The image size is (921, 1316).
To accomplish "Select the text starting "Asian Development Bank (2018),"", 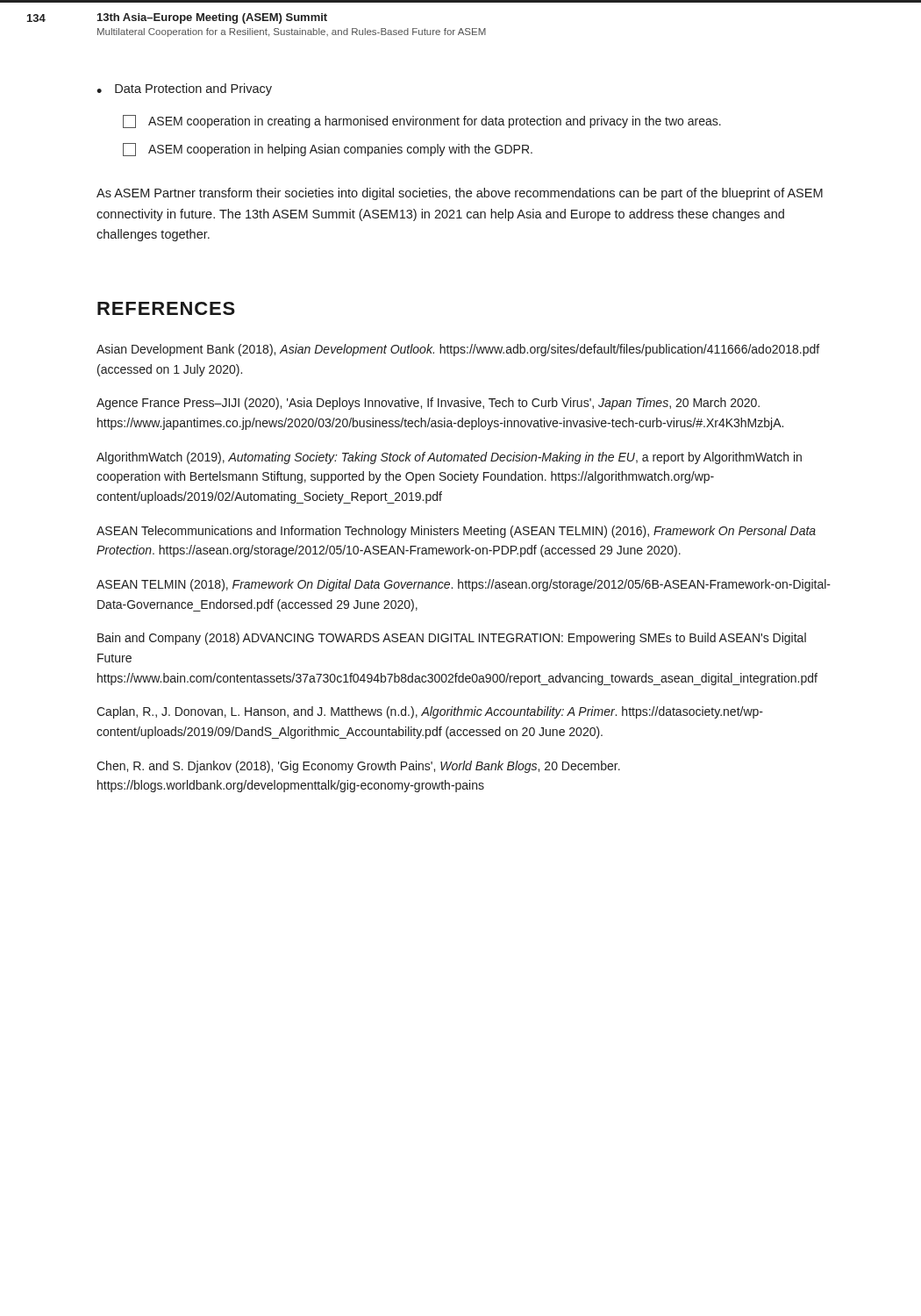I will (458, 359).
